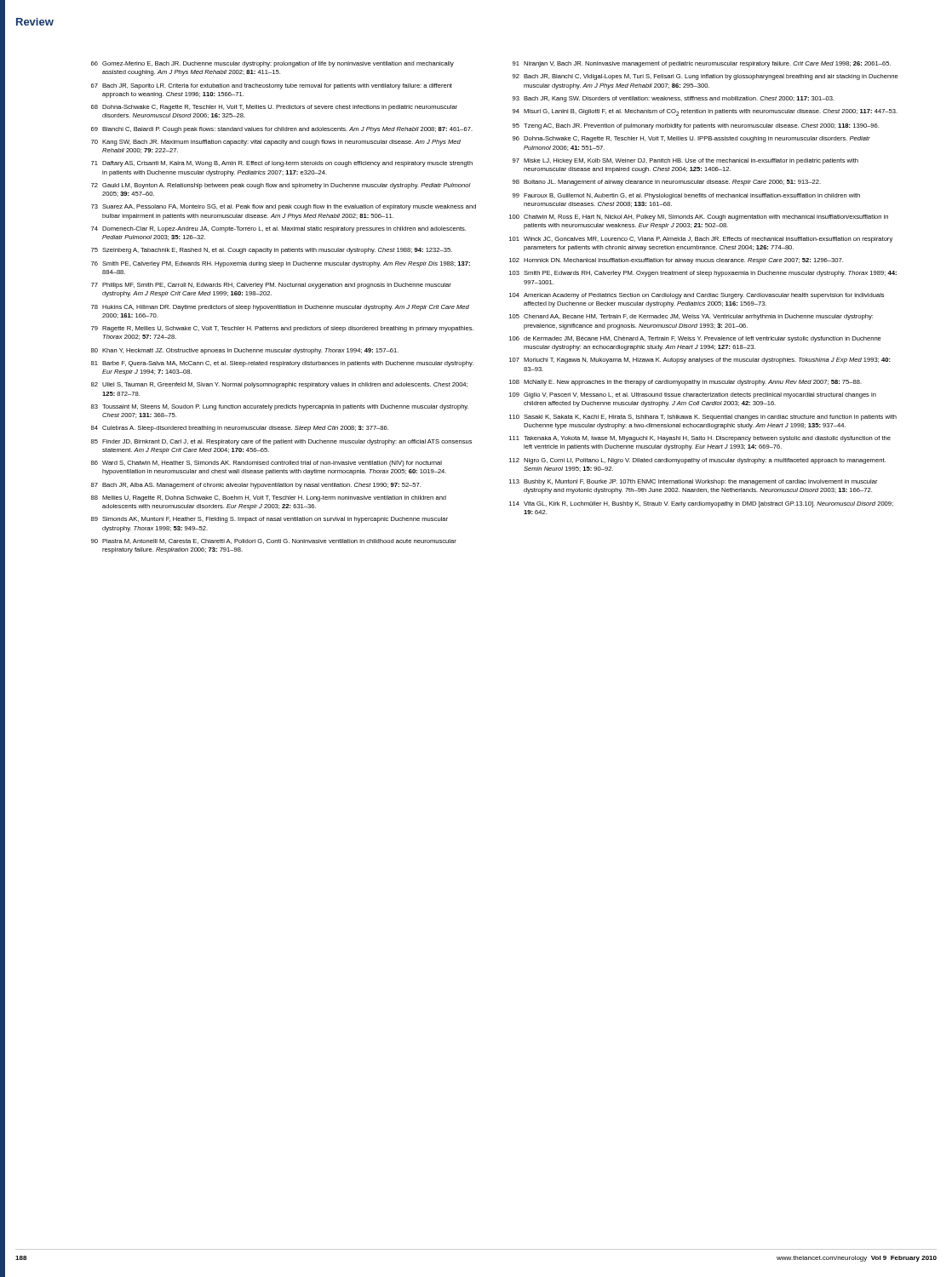Navigate to the text starting "109 Giglio V, Pasceri V, Messano L,"

pyautogui.click(x=700, y=400)
